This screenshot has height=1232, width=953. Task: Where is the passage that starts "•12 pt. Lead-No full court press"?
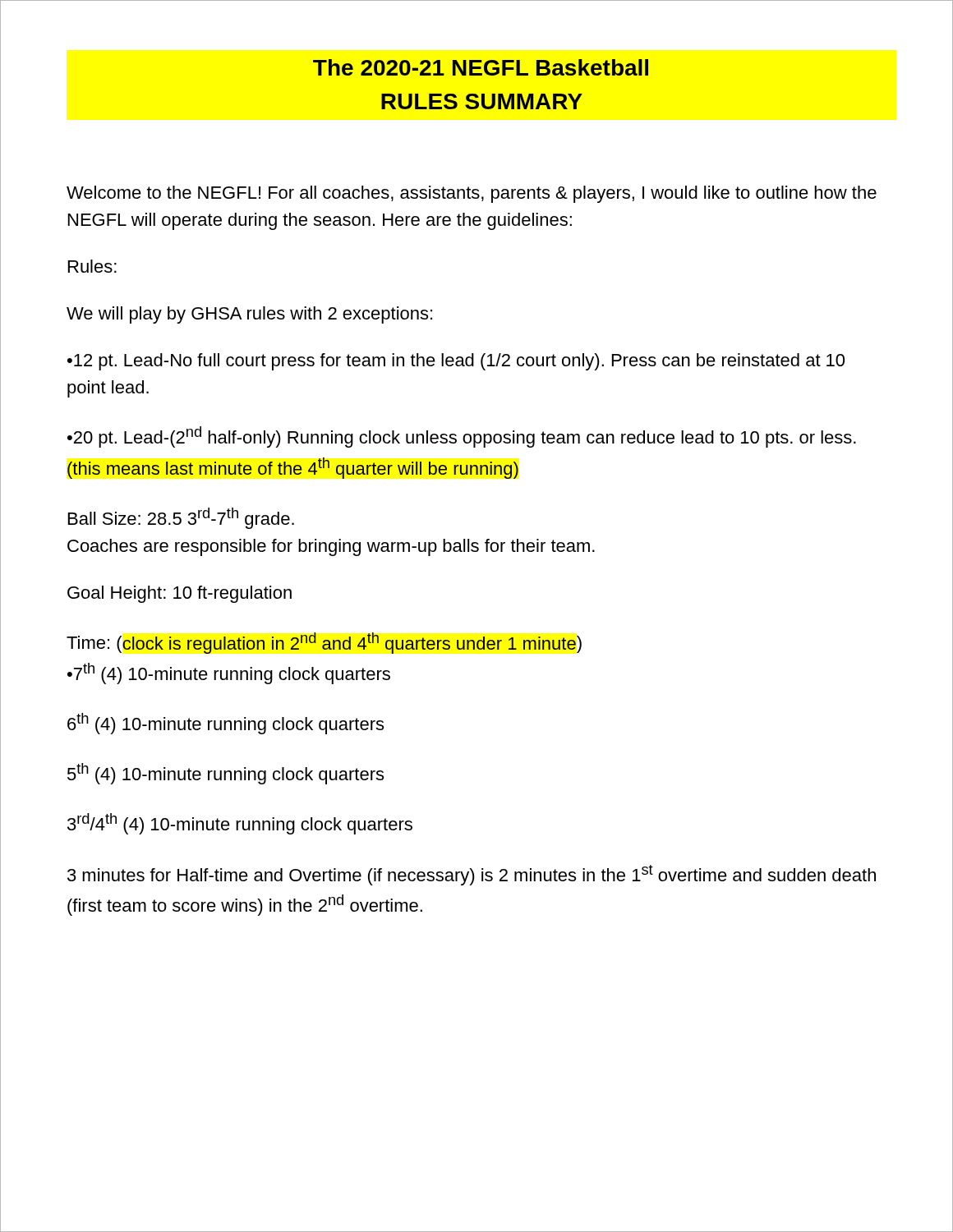coord(456,374)
